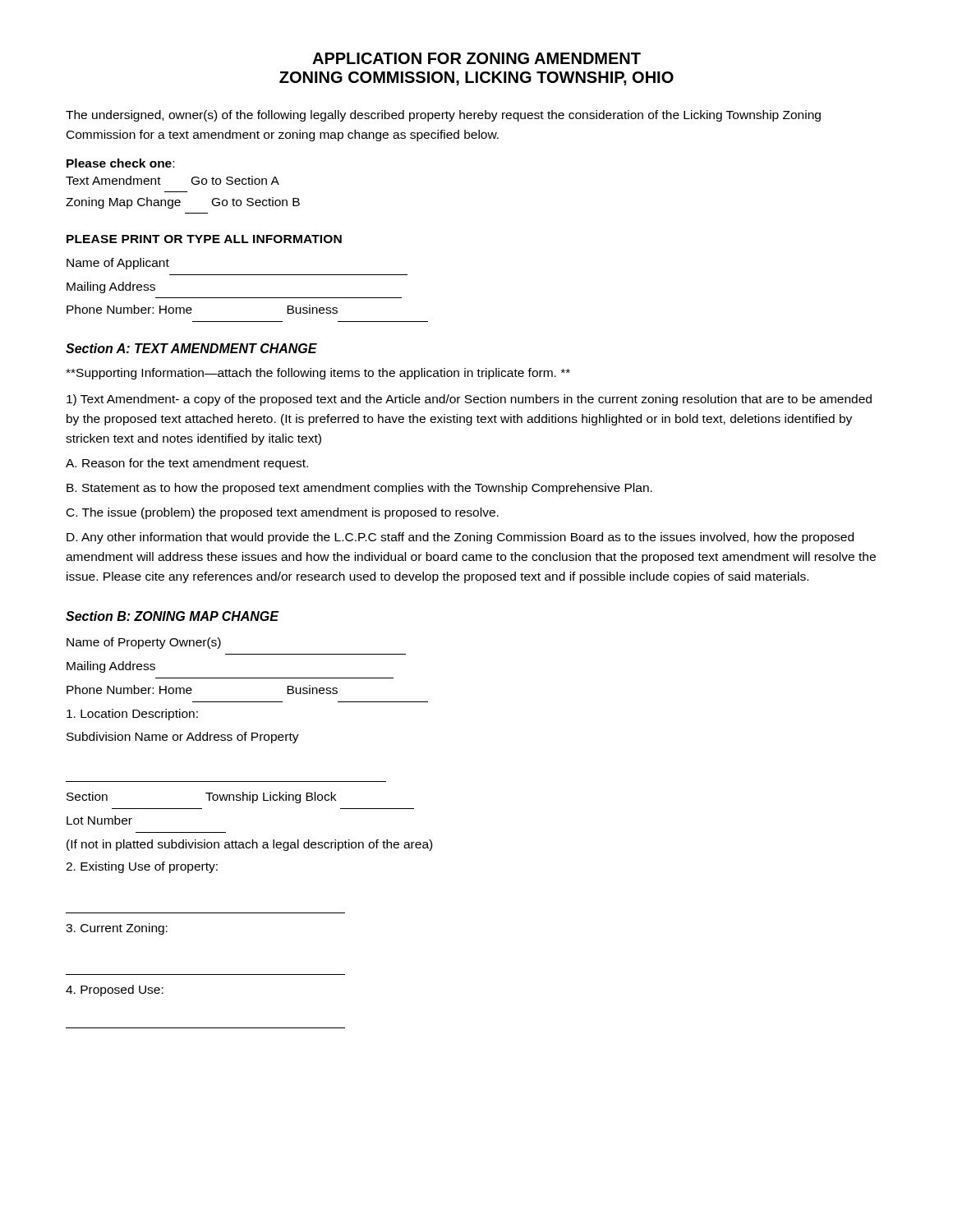The height and width of the screenshot is (1232, 953).
Task: Locate the text "A. Reason for the text amendment request."
Action: point(188,463)
